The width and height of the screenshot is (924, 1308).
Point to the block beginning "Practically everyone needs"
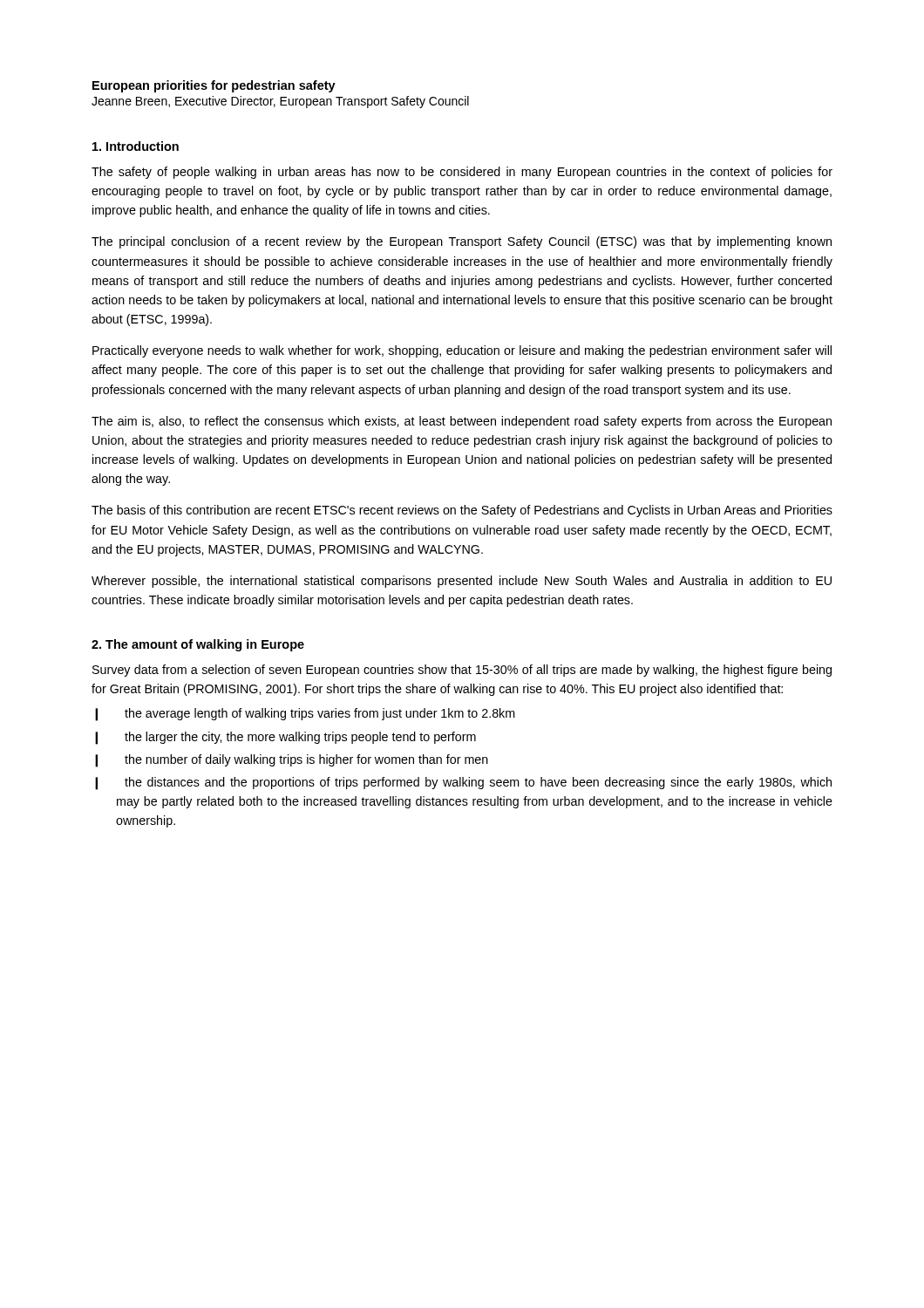pyautogui.click(x=462, y=370)
